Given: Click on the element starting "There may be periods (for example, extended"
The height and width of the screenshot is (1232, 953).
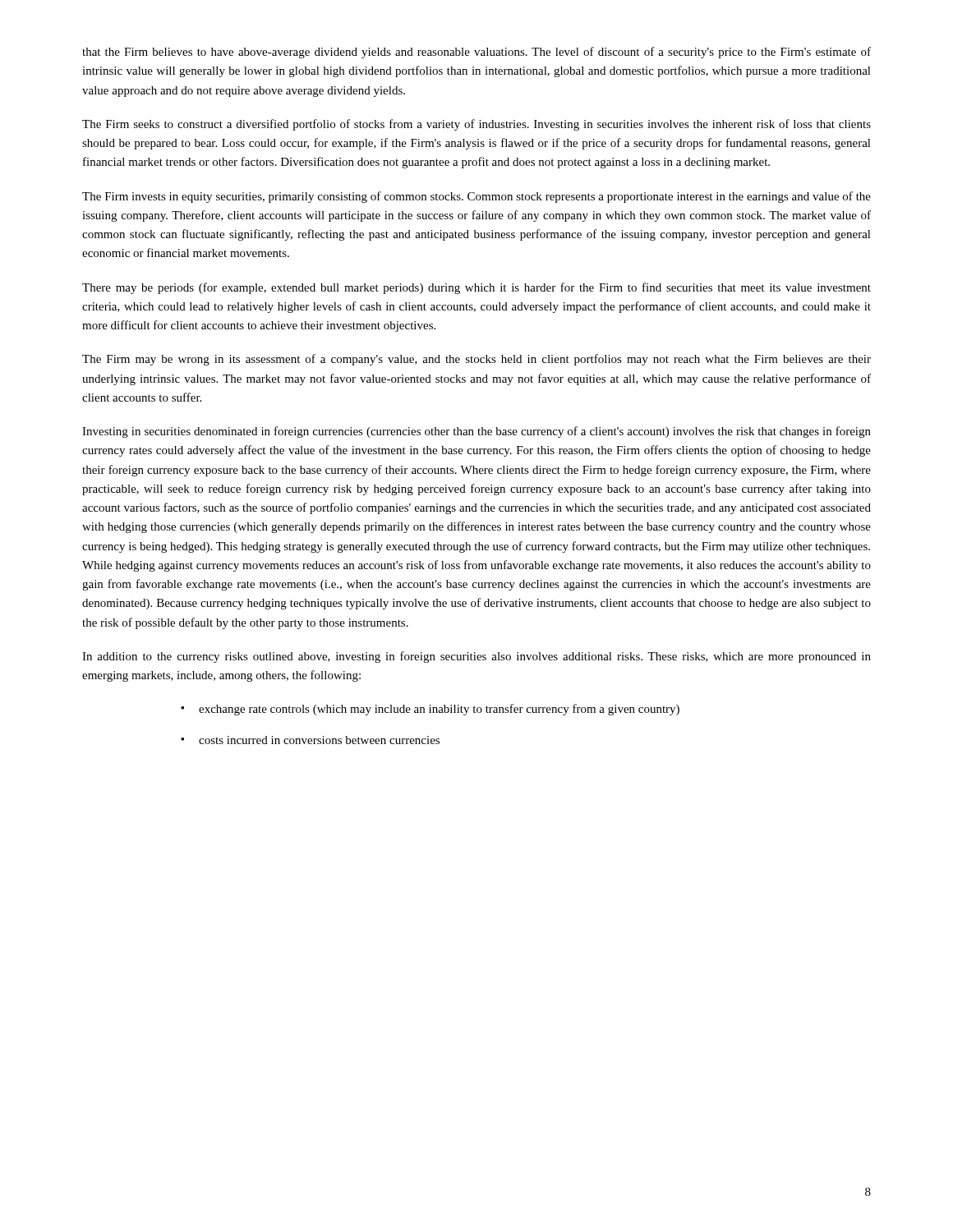Looking at the screenshot, I should 476,307.
